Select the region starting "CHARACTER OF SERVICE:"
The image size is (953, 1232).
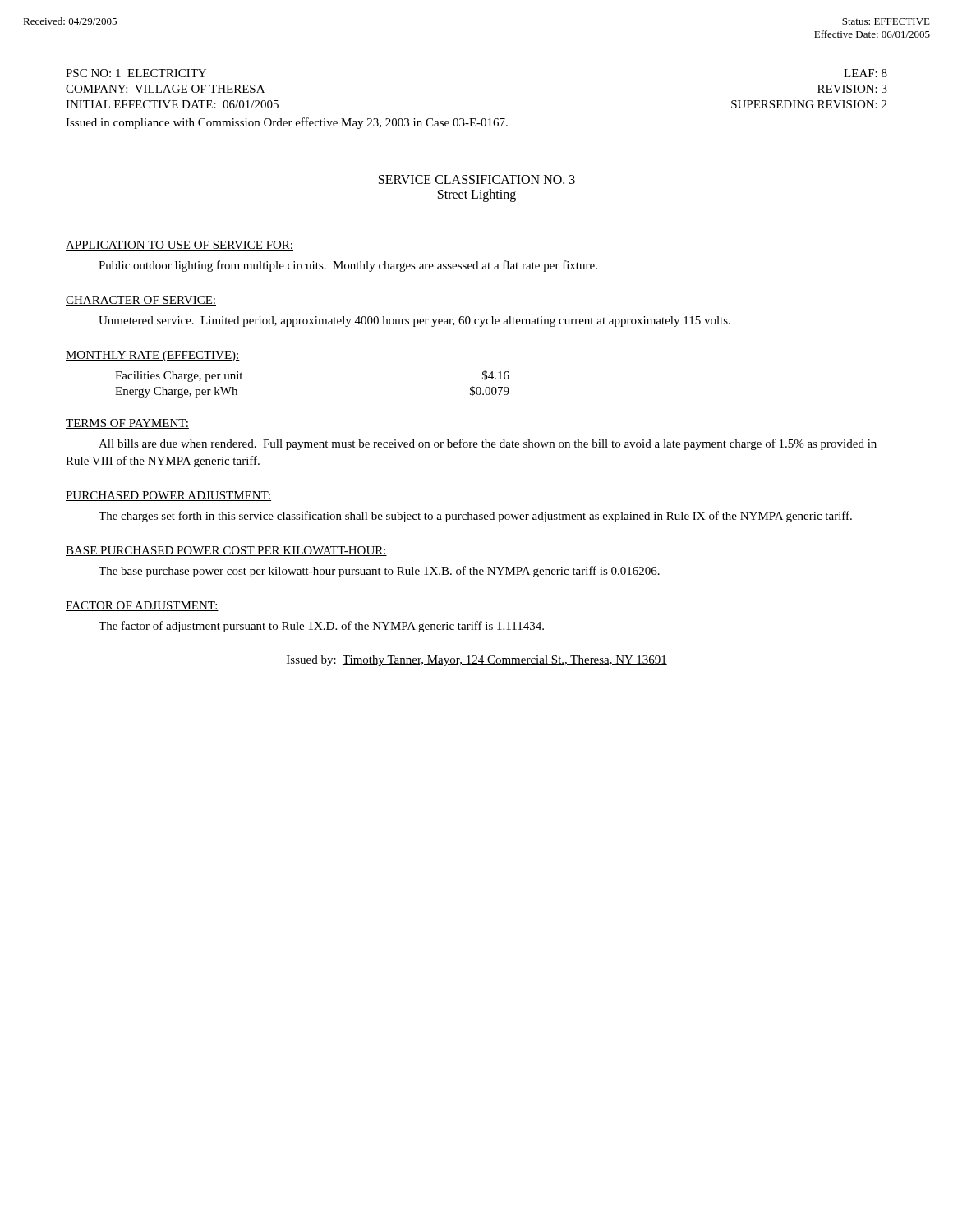pos(141,300)
